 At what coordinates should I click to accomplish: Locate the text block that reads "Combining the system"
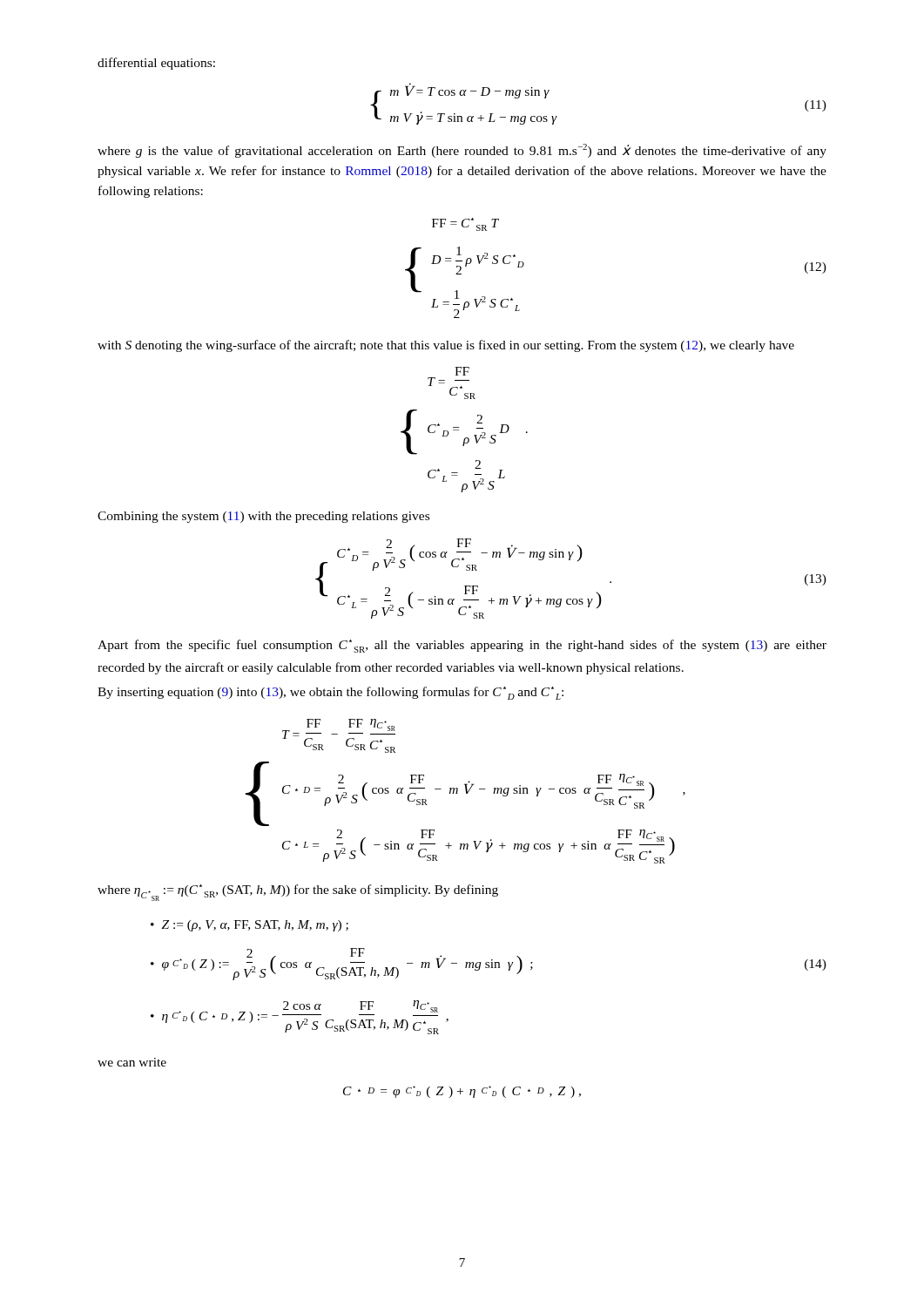tap(264, 516)
